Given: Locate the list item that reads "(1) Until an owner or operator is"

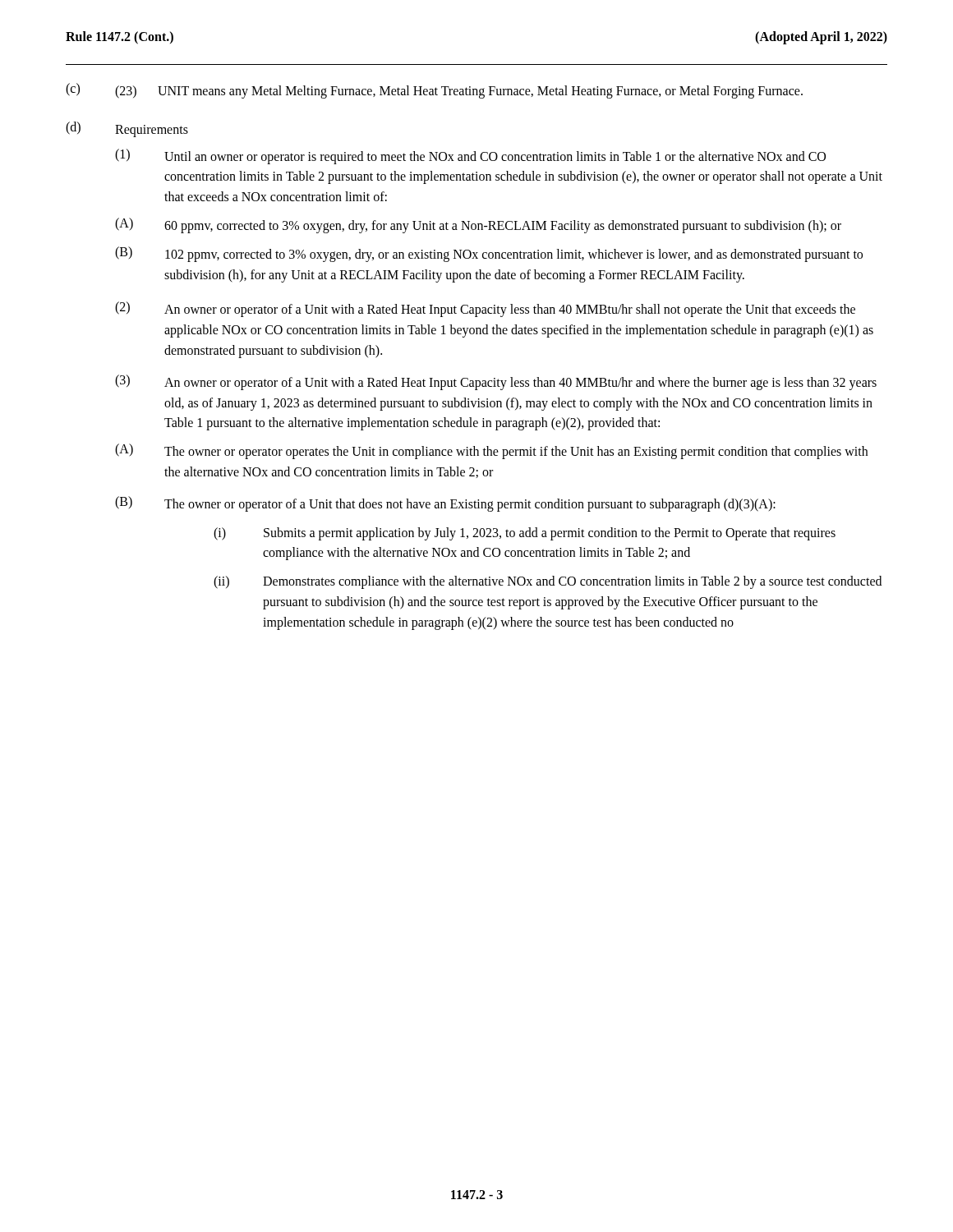Looking at the screenshot, I should pyautogui.click(x=476, y=177).
